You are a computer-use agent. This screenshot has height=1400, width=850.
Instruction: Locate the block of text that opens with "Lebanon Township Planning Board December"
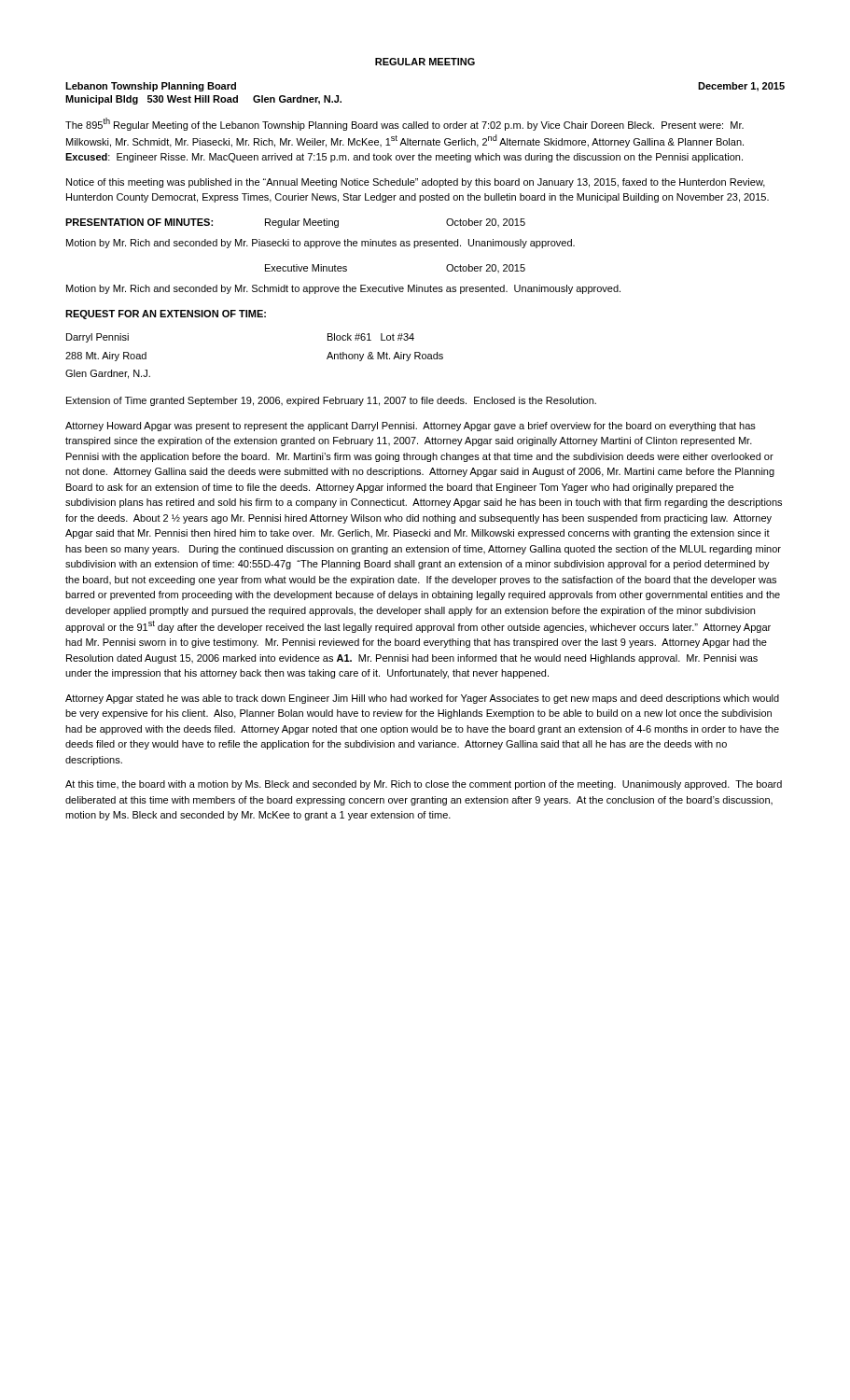(150, 86)
